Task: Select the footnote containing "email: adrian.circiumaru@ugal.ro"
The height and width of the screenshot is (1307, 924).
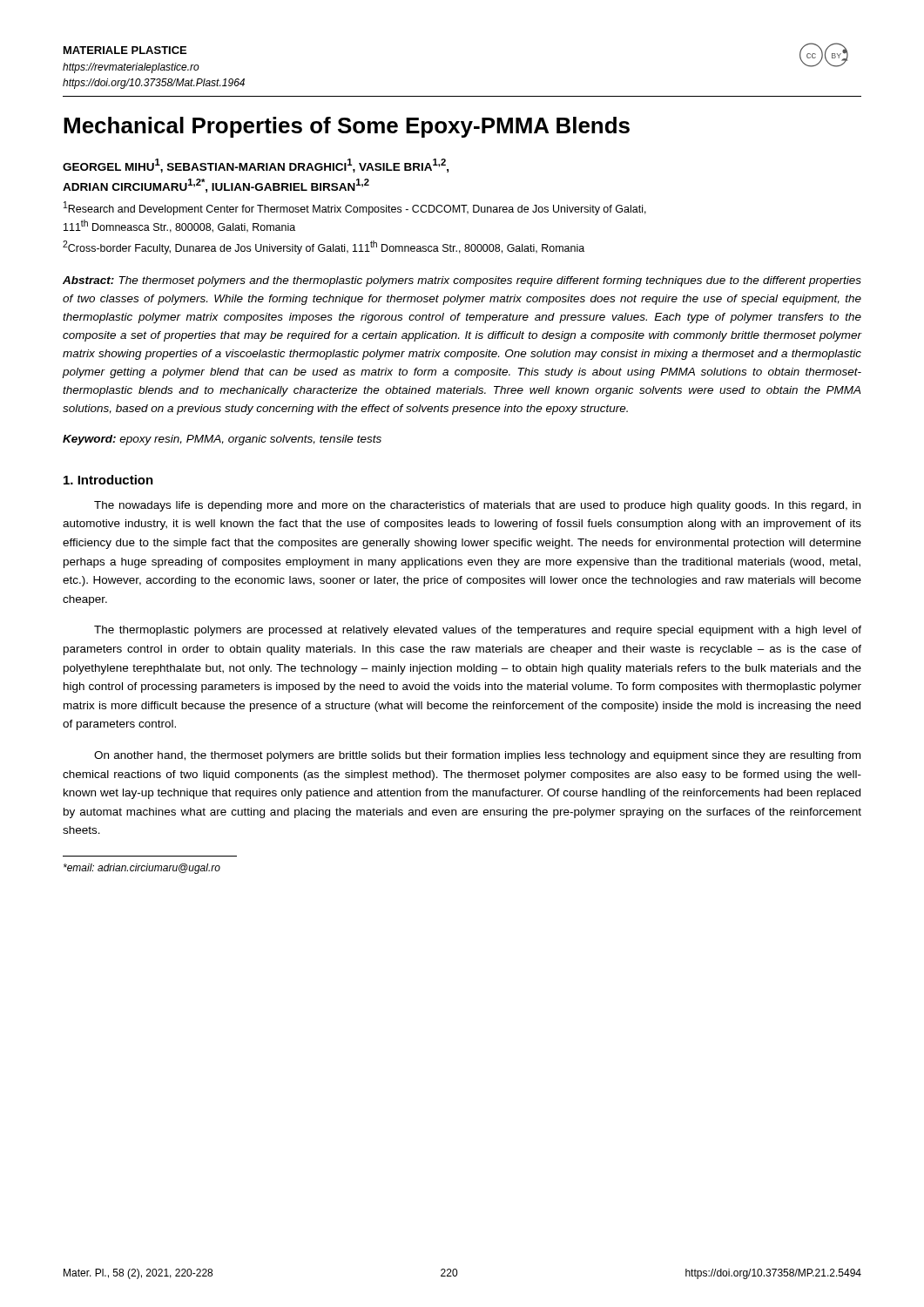Action: coord(150,865)
